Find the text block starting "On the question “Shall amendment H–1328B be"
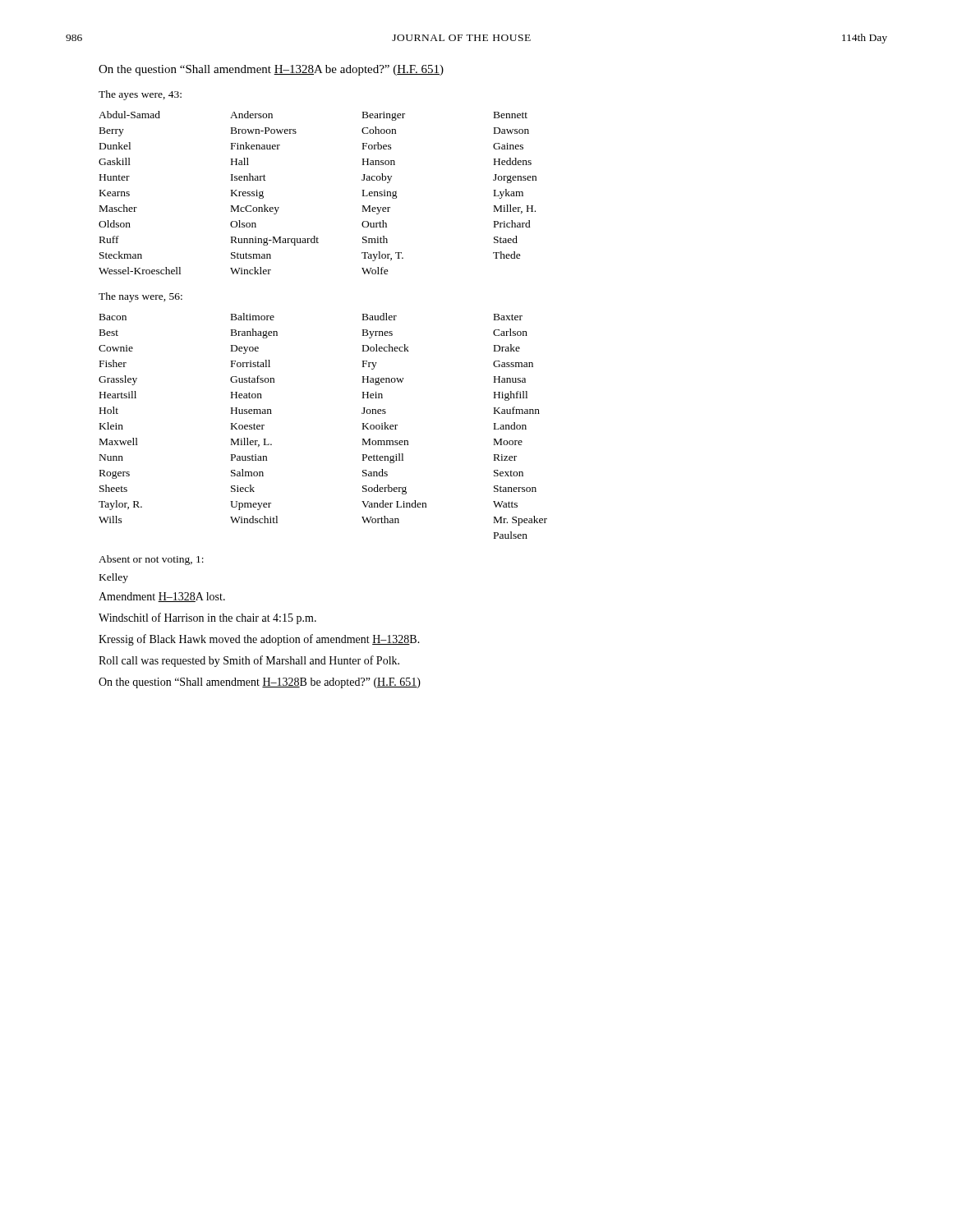Screen dimensions: 1232x953 pyautogui.click(x=260, y=682)
